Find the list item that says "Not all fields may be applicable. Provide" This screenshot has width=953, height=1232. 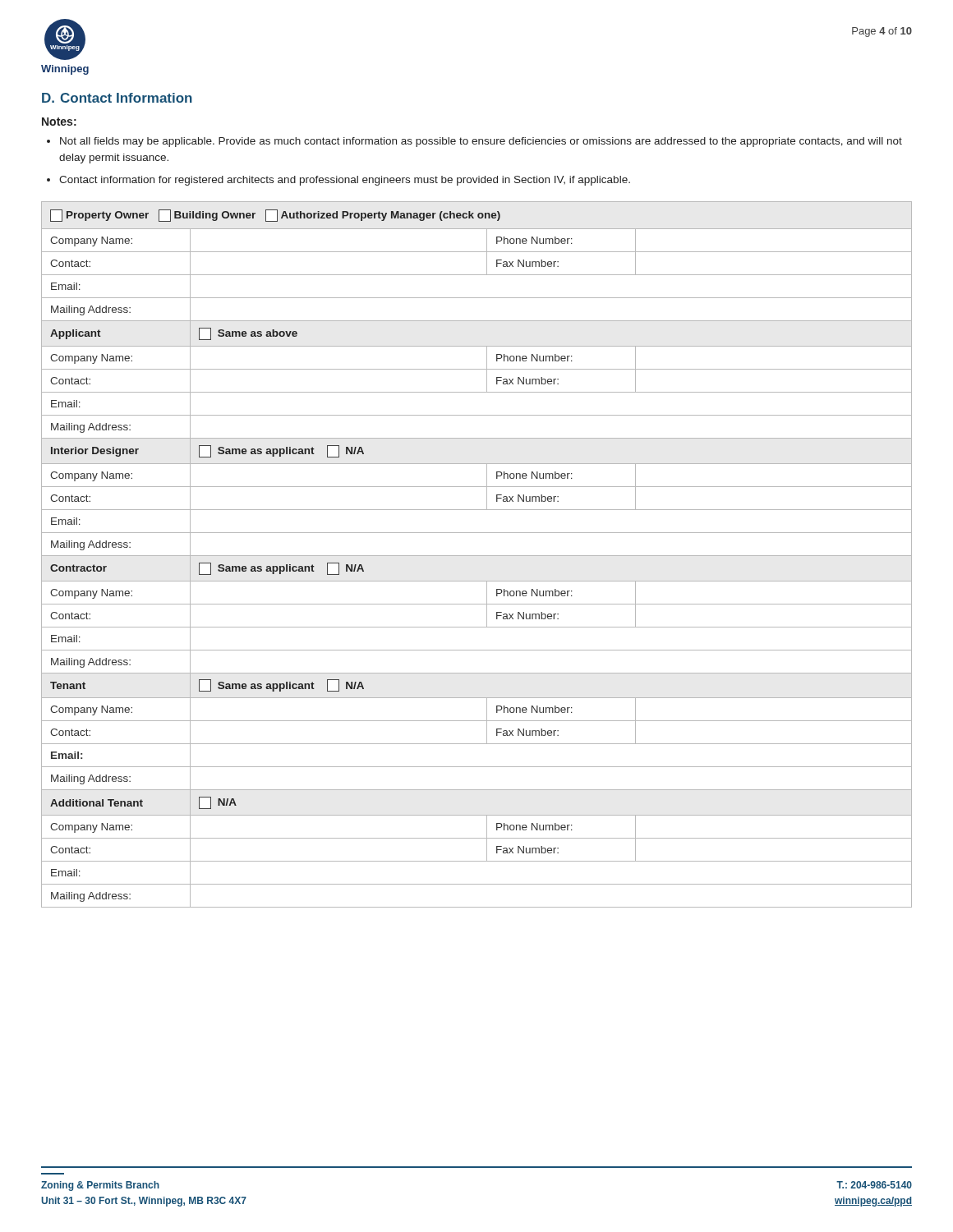(x=481, y=149)
